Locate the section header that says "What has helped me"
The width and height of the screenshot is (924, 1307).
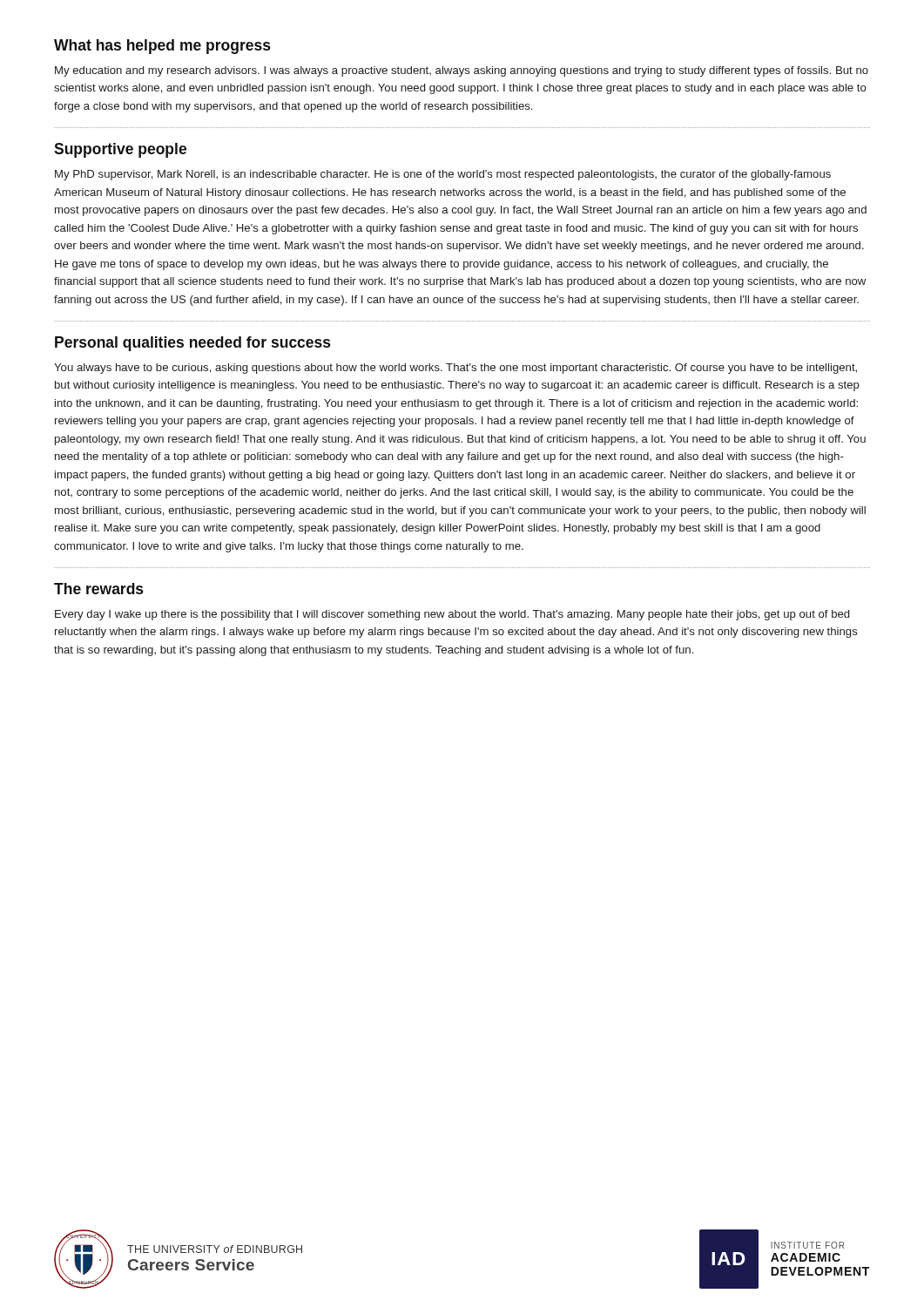[x=162, y=47]
